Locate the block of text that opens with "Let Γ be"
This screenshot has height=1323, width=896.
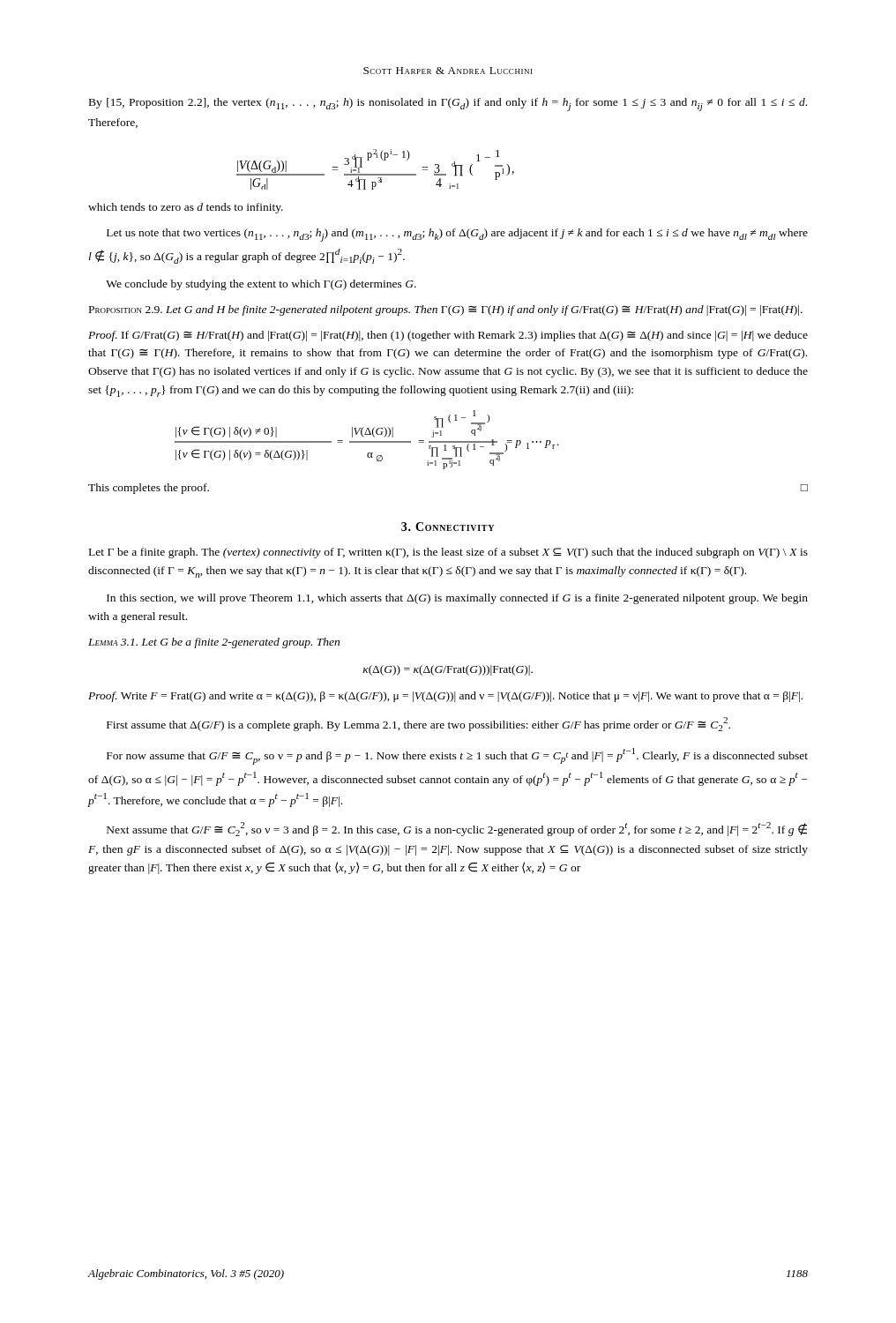448,585
